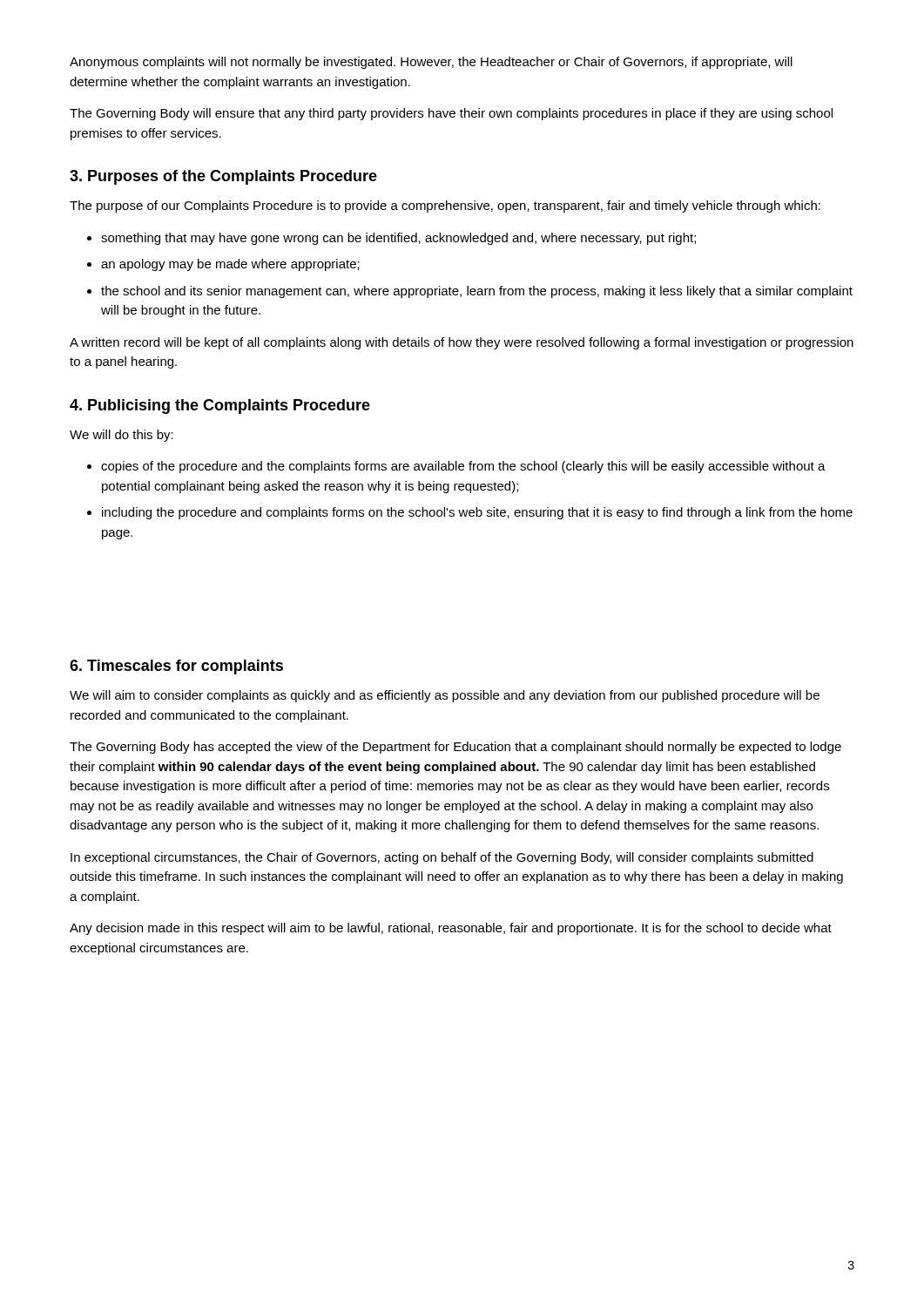
Task: Find the list item that says "copies of the procedure and"
Action: [478, 476]
